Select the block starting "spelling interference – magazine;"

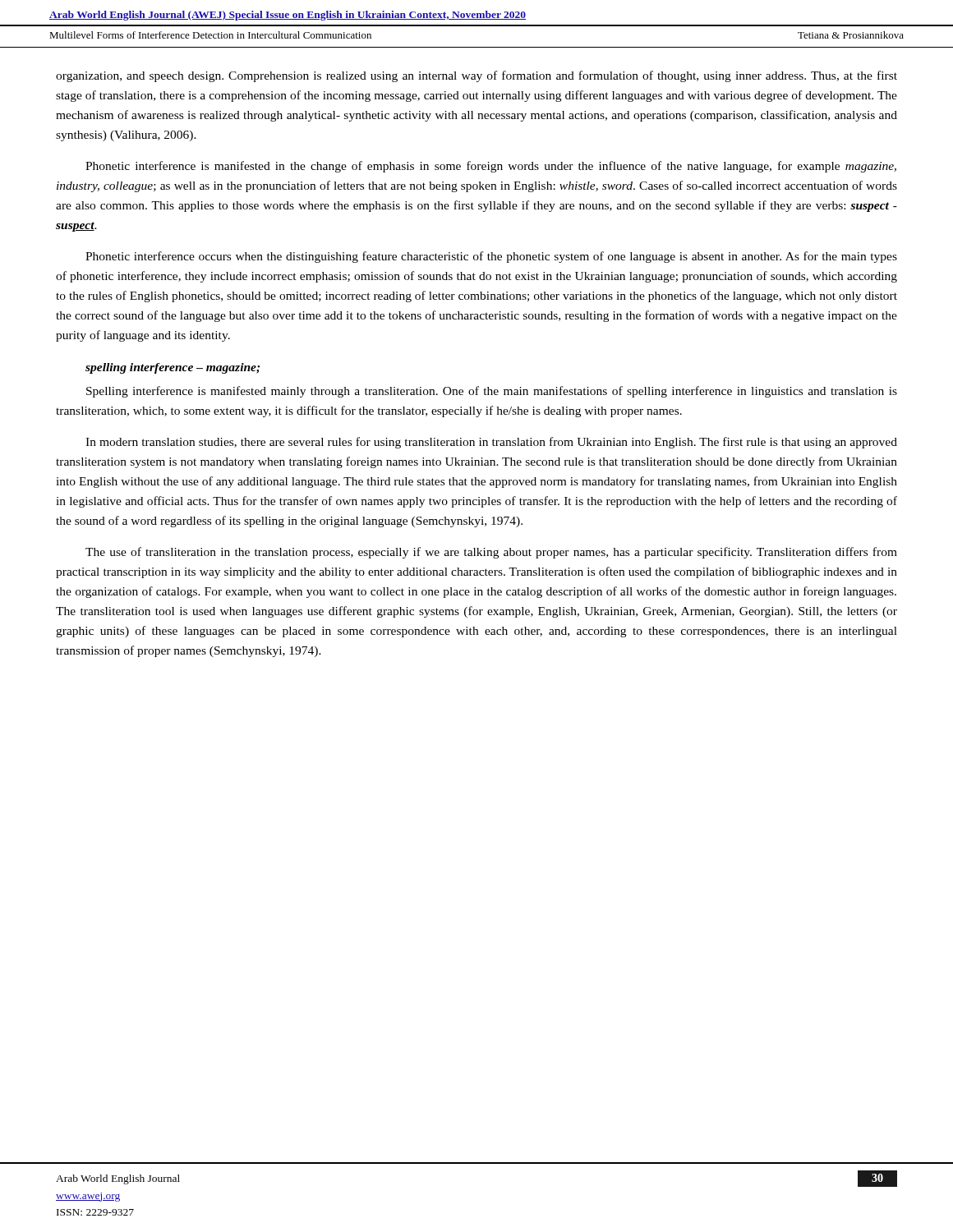click(x=173, y=367)
